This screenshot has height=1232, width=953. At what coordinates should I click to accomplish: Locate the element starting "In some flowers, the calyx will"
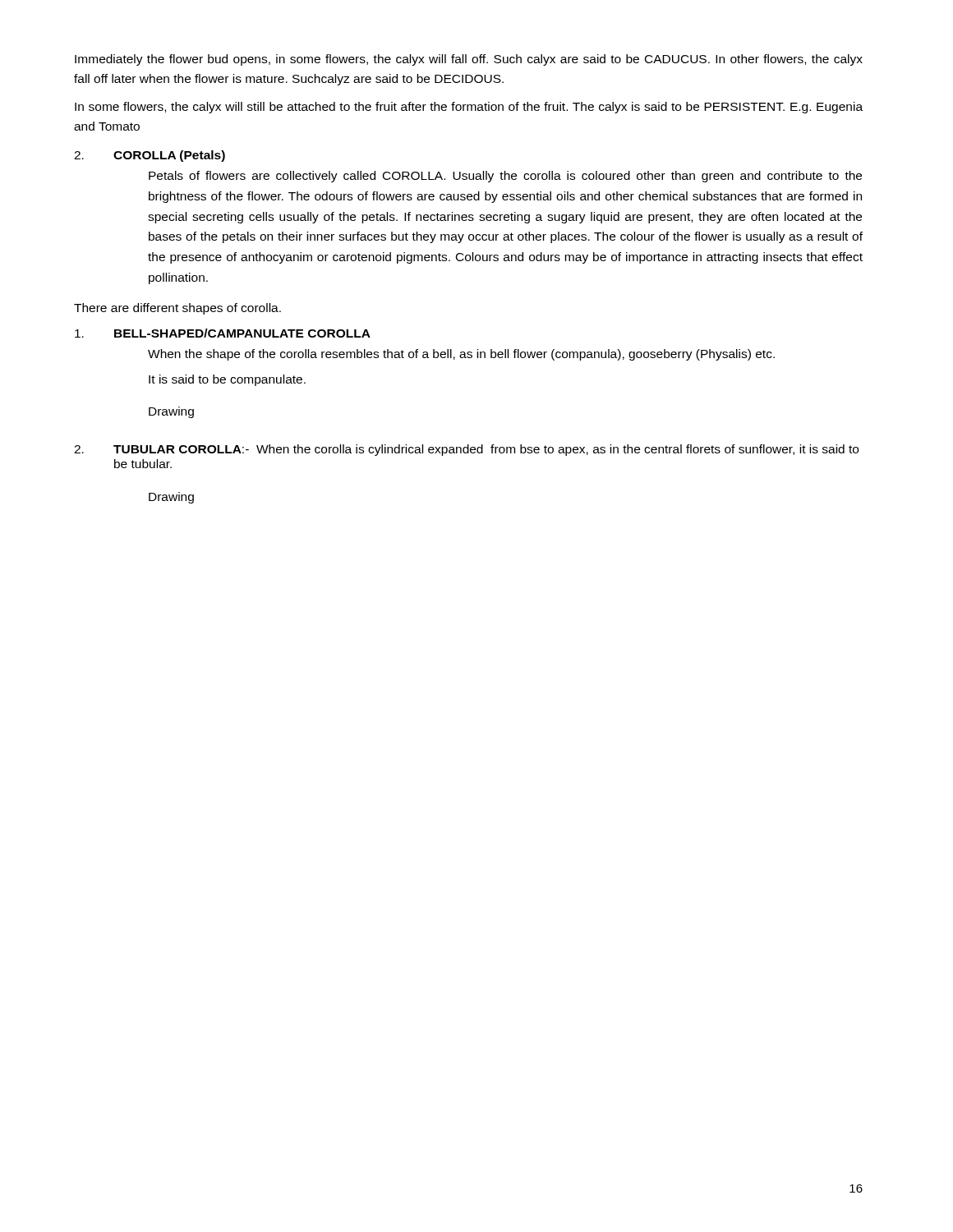[468, 116]
